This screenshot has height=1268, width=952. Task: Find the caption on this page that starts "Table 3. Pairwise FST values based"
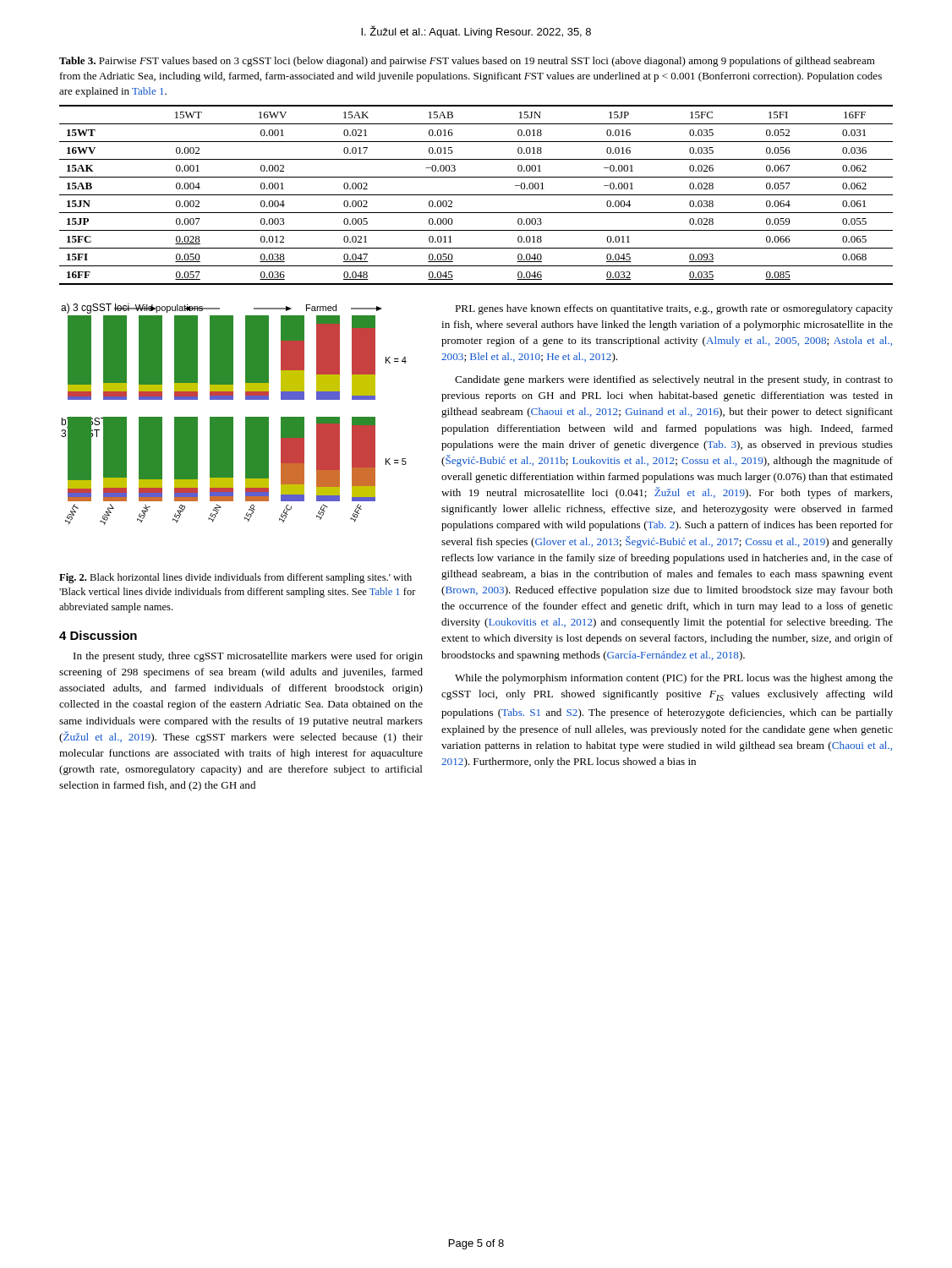click(x=471, y=76)
